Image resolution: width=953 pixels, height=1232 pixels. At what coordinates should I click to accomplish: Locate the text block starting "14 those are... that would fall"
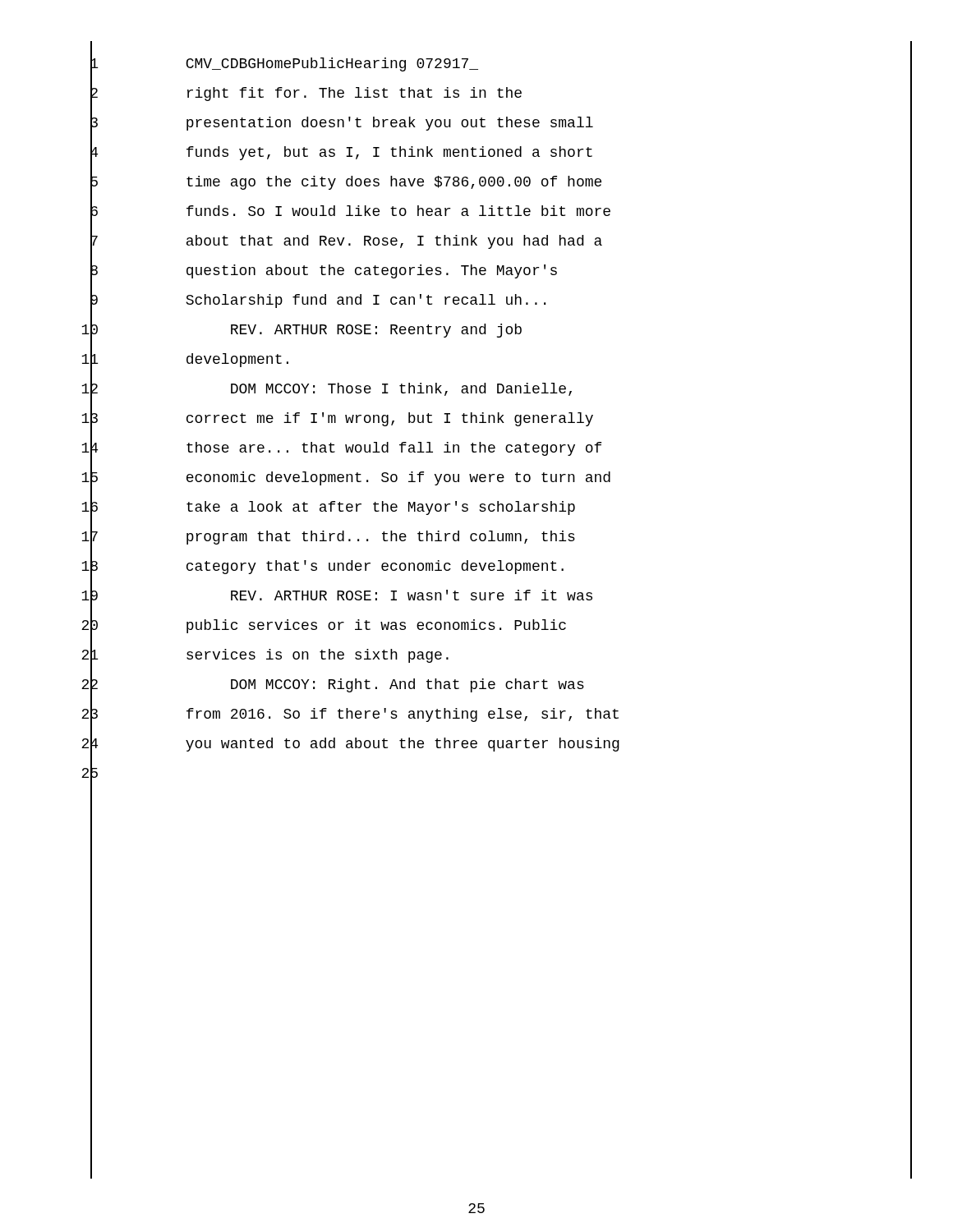[476, 448]
